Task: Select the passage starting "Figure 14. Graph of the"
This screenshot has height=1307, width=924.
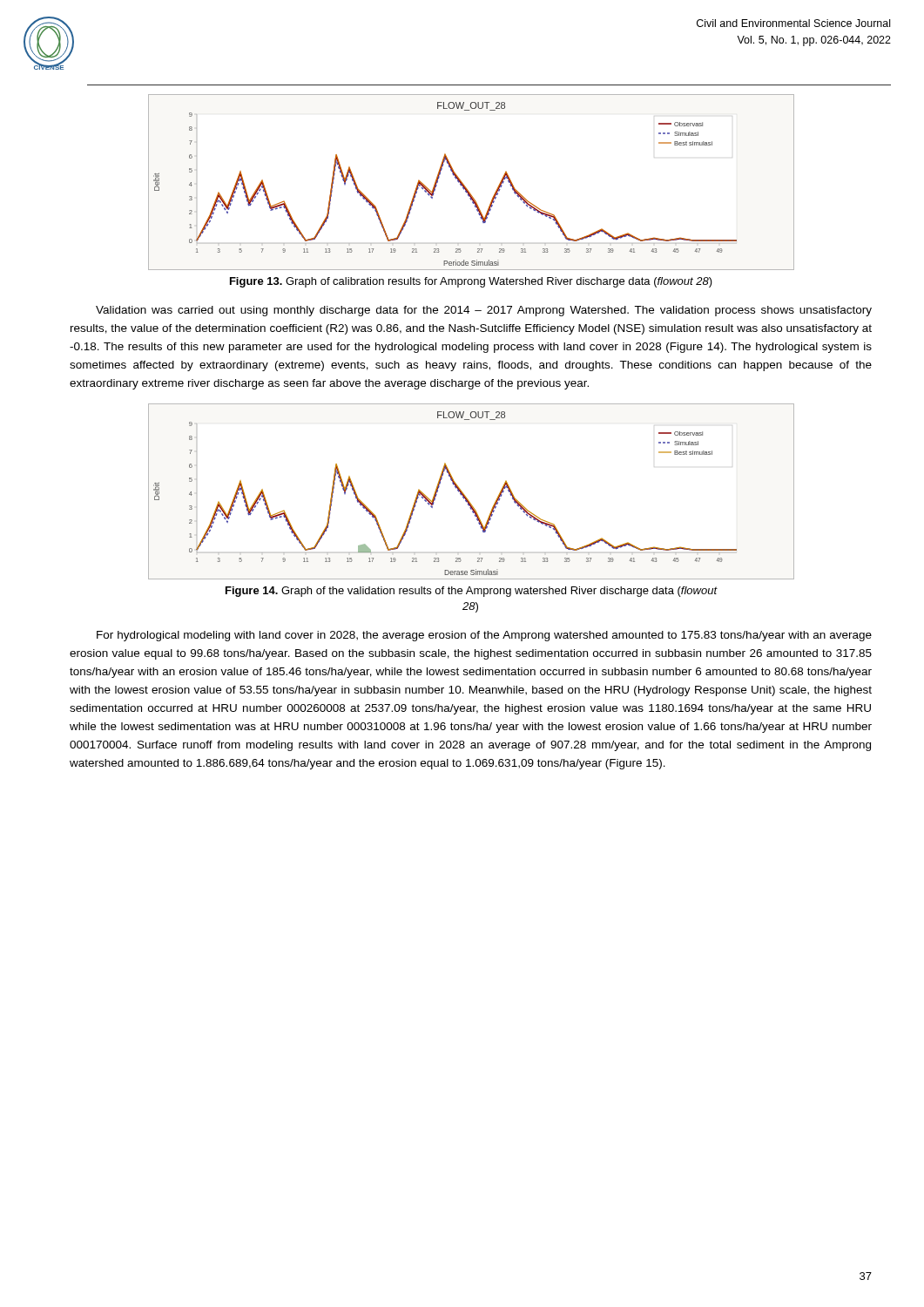Action: coord(471,598)
